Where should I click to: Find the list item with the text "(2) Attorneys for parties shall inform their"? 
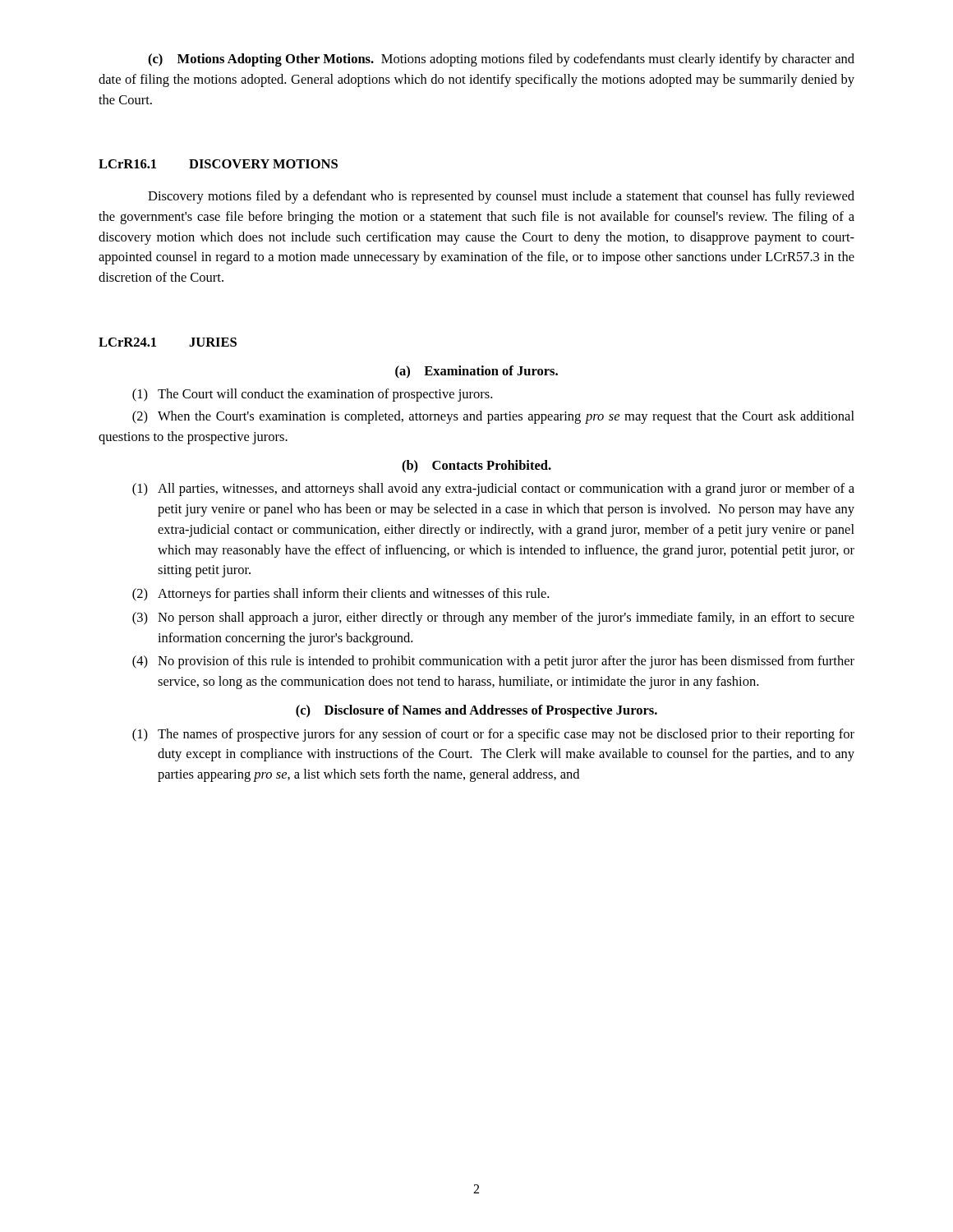click(x=476, y=594)
